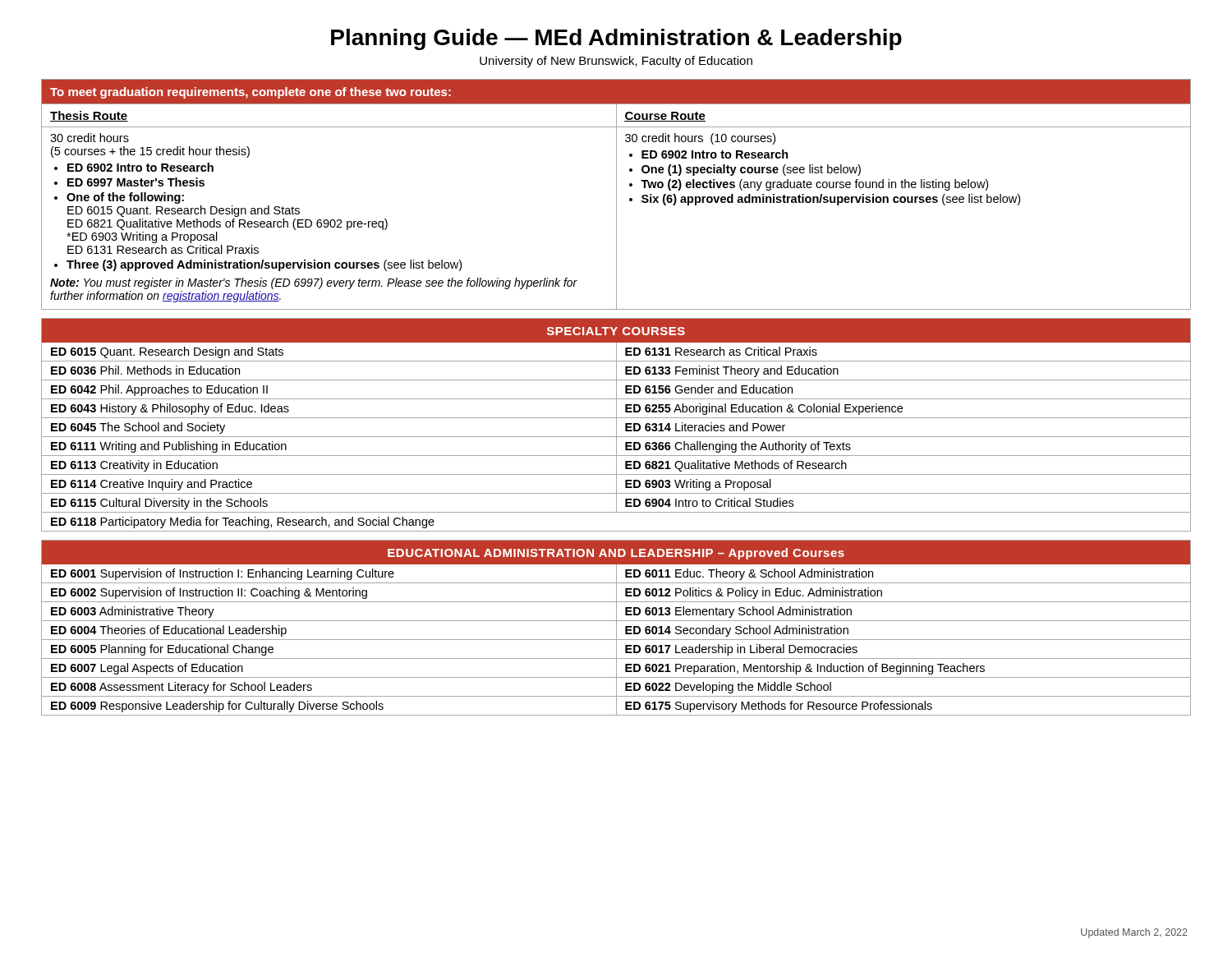
Task: Click on the section header with the text "SPECIALTY COURSES"
Action: click(x=616, y=330)
